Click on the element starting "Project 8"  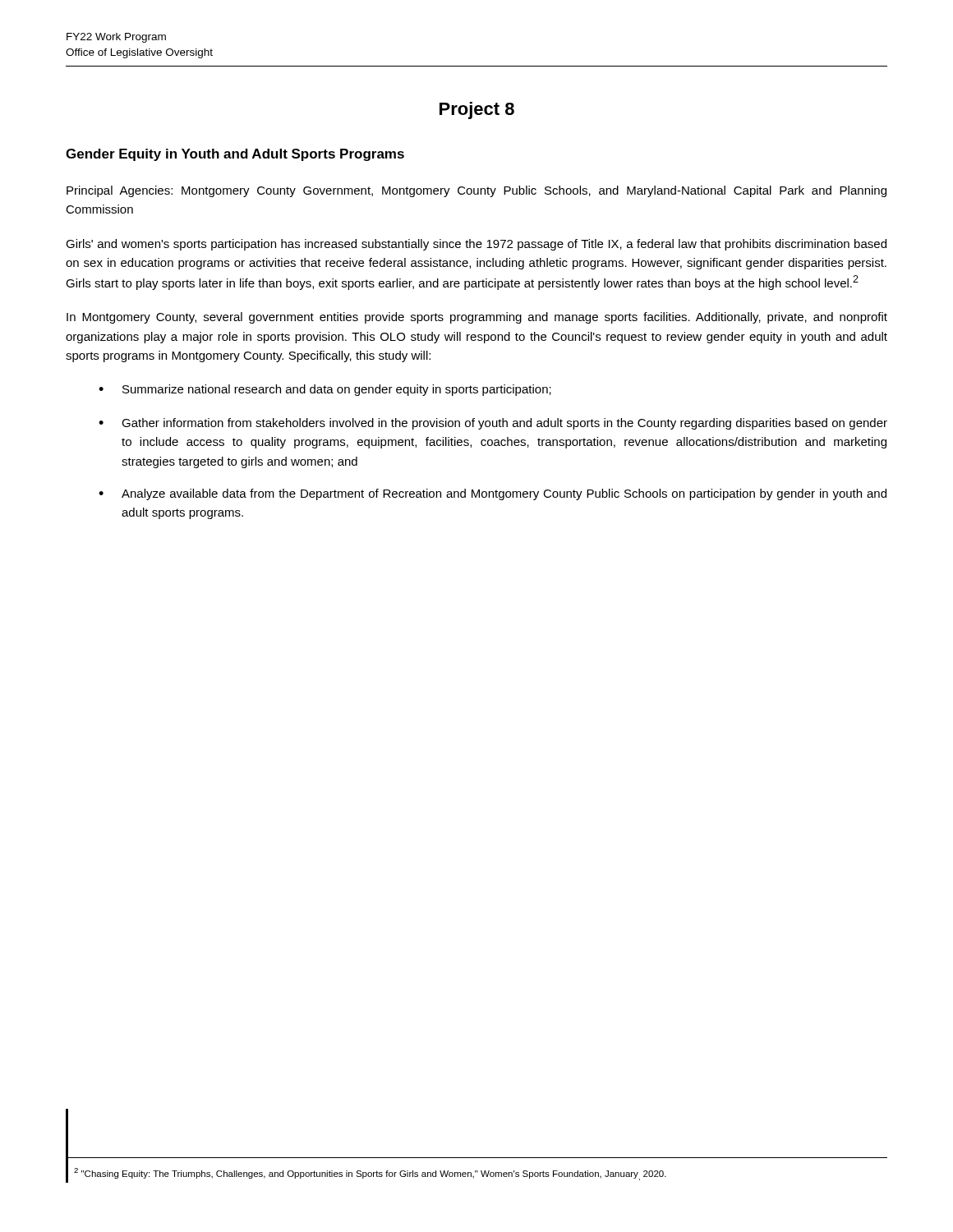[x=476, y=109]
